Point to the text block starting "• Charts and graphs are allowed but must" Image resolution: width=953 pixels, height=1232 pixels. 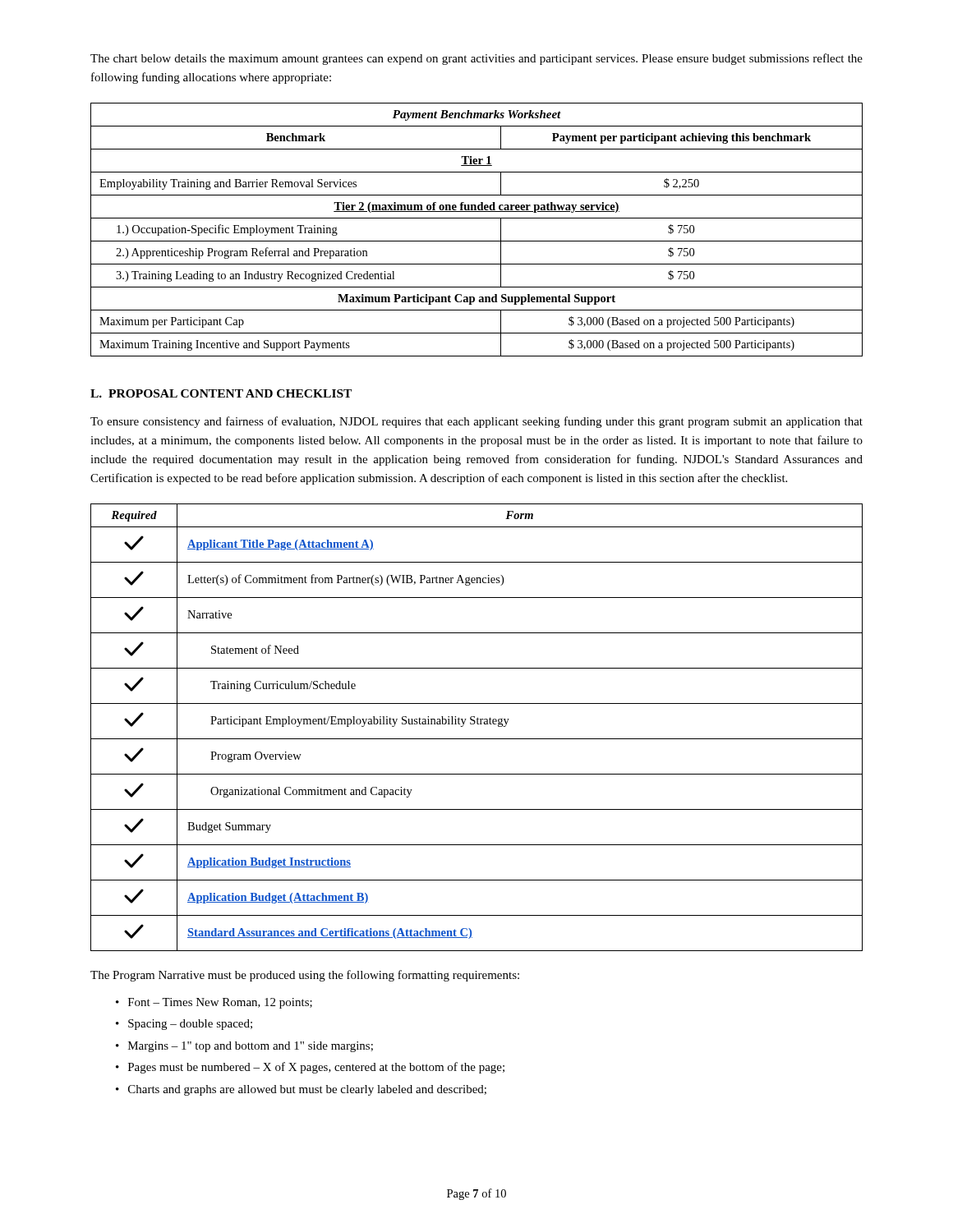[x=301, y=1089]
